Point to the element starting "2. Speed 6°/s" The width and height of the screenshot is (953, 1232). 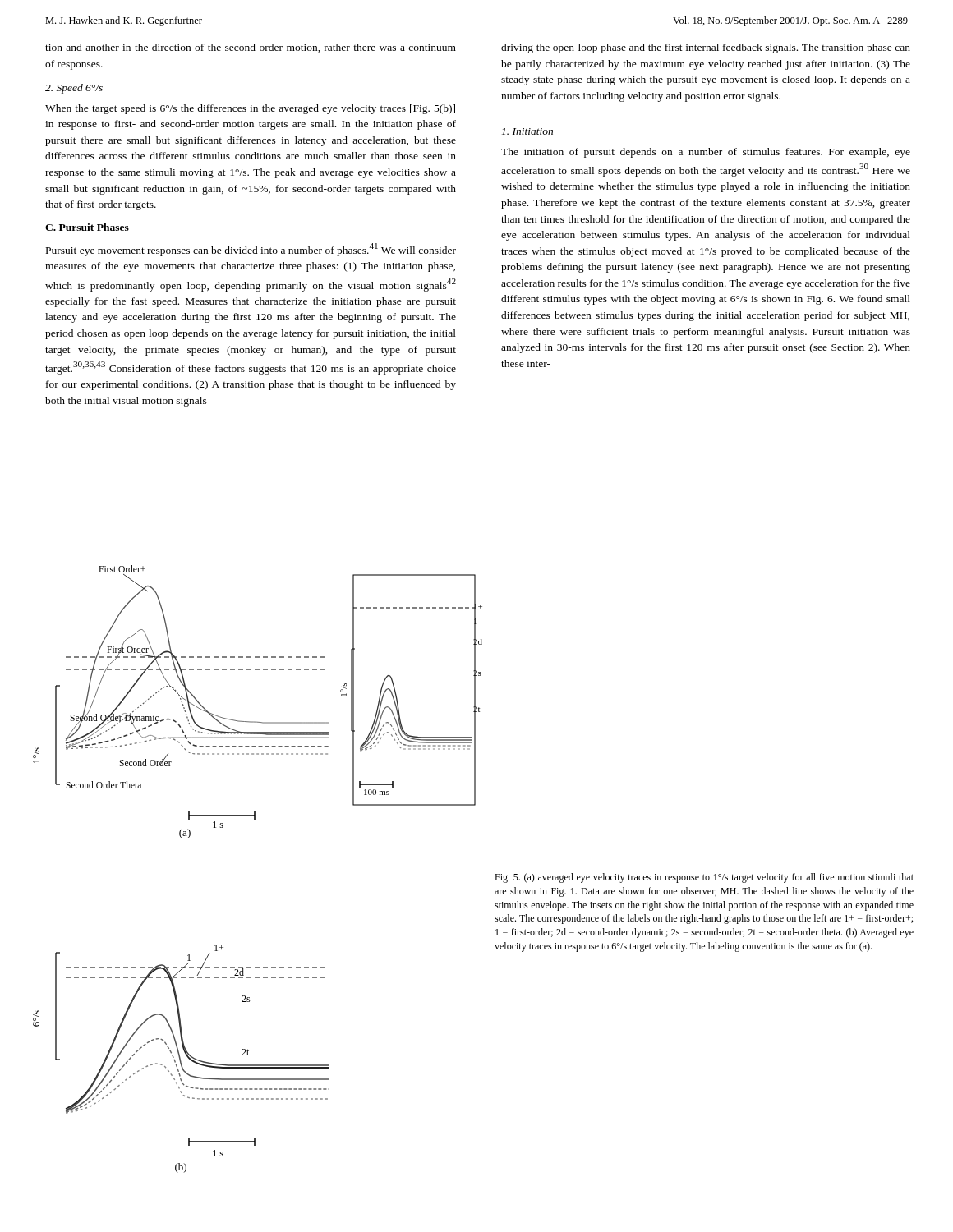click(x=74, y=89)
